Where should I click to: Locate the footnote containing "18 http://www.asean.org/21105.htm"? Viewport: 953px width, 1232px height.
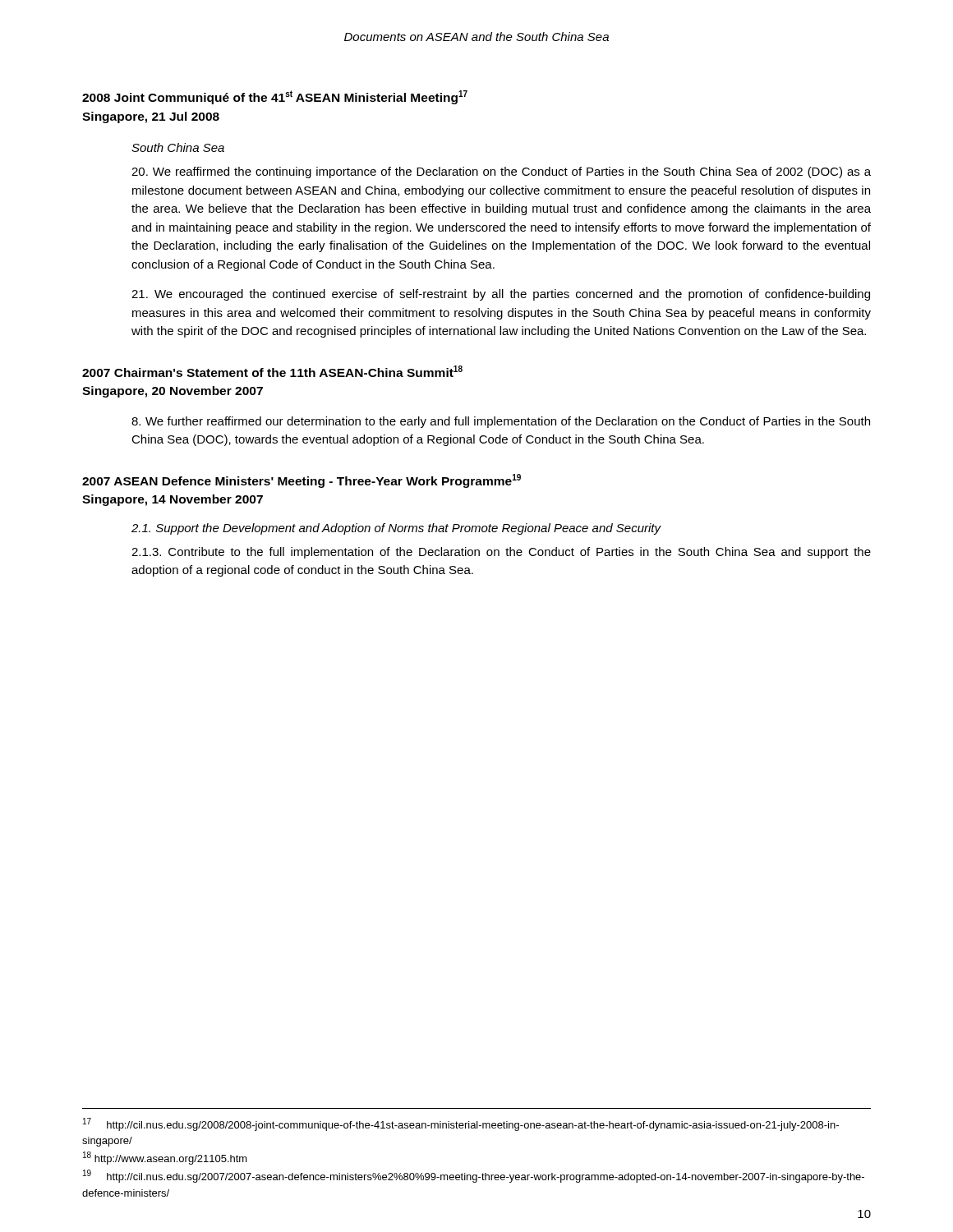[x=165, y=1158]
